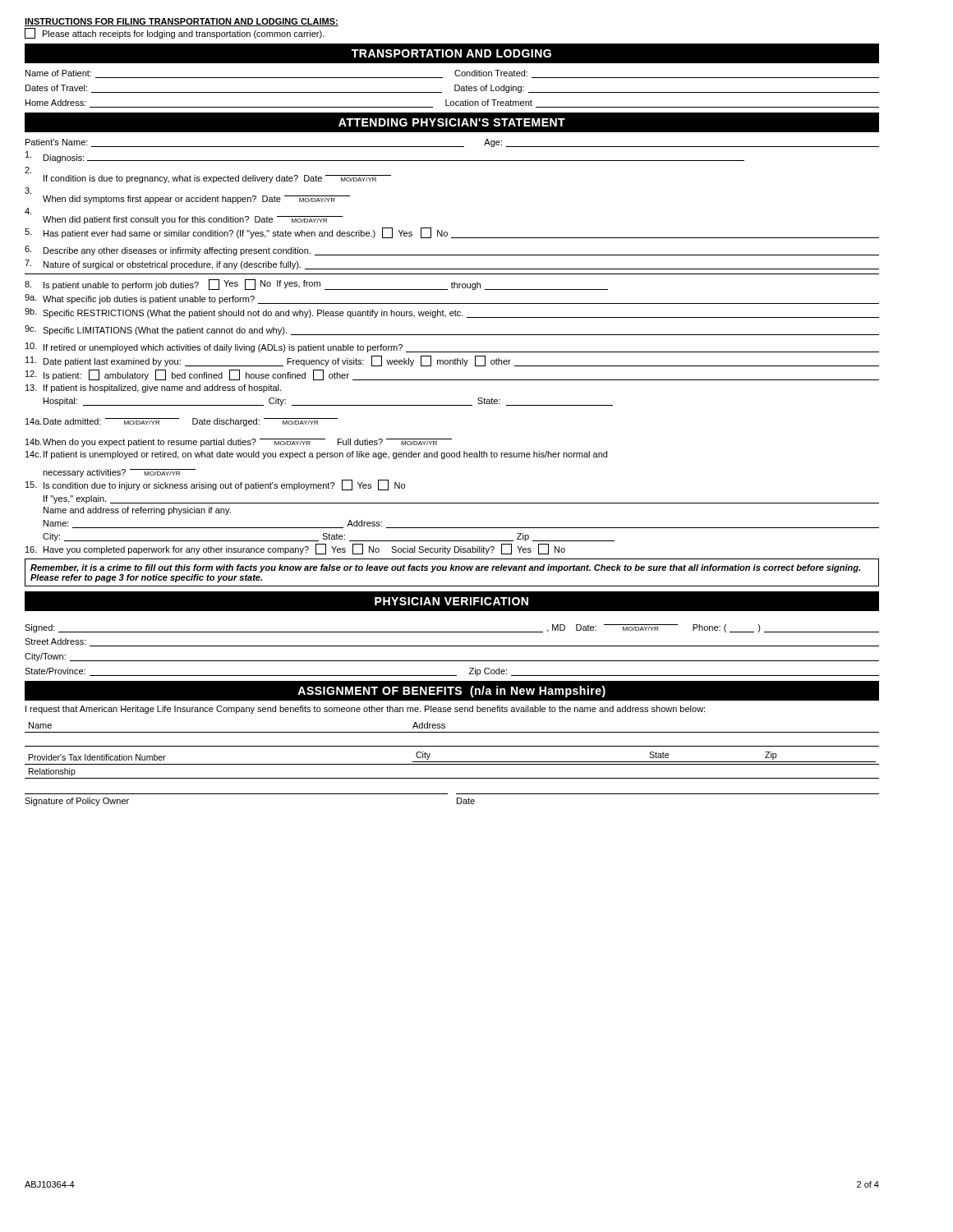Click on the list item containing "15. Is condition due to"
The height and width of the screenshot is (1232, 953).
[452, 510]
